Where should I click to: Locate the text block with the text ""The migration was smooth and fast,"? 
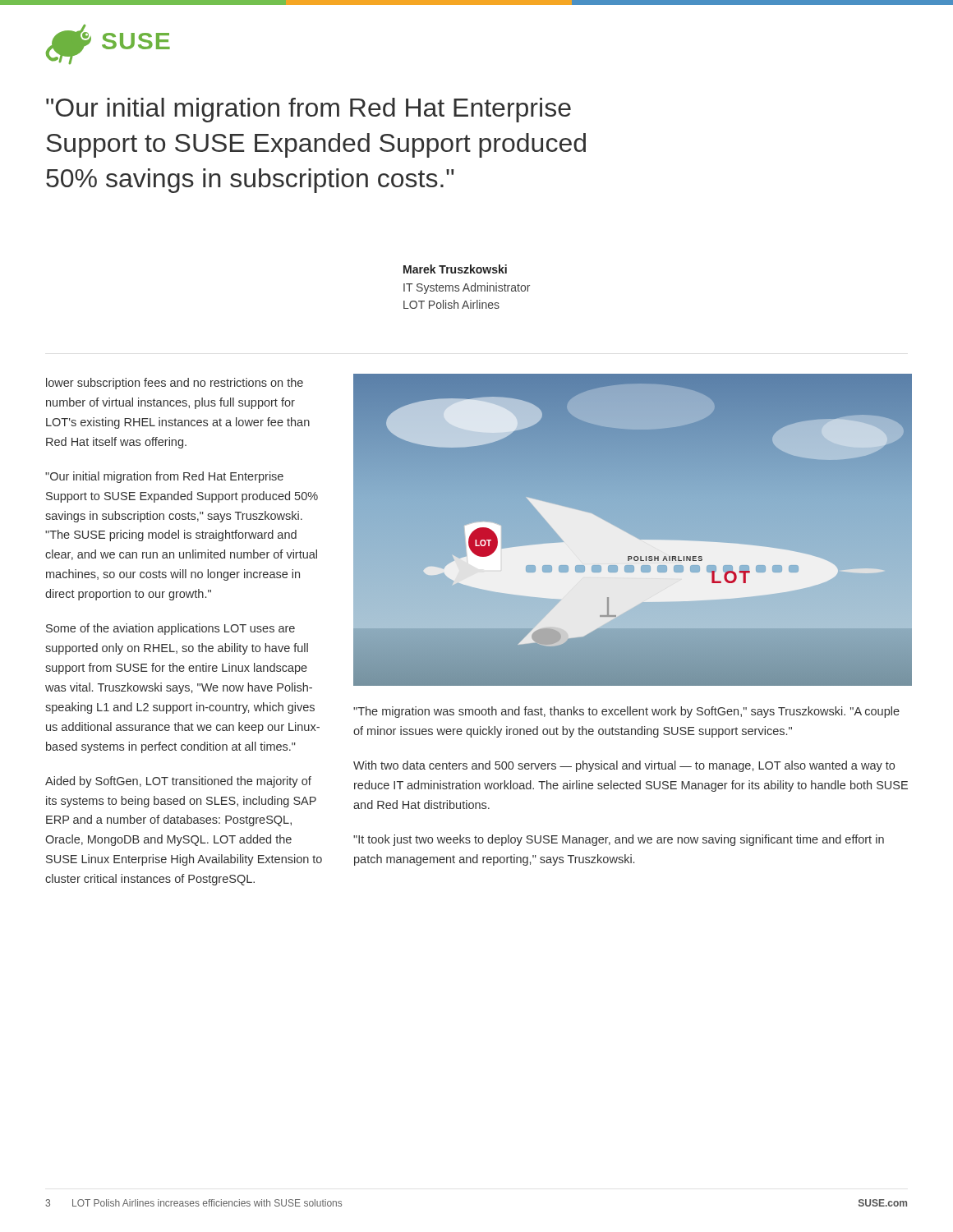pos(633,722)
